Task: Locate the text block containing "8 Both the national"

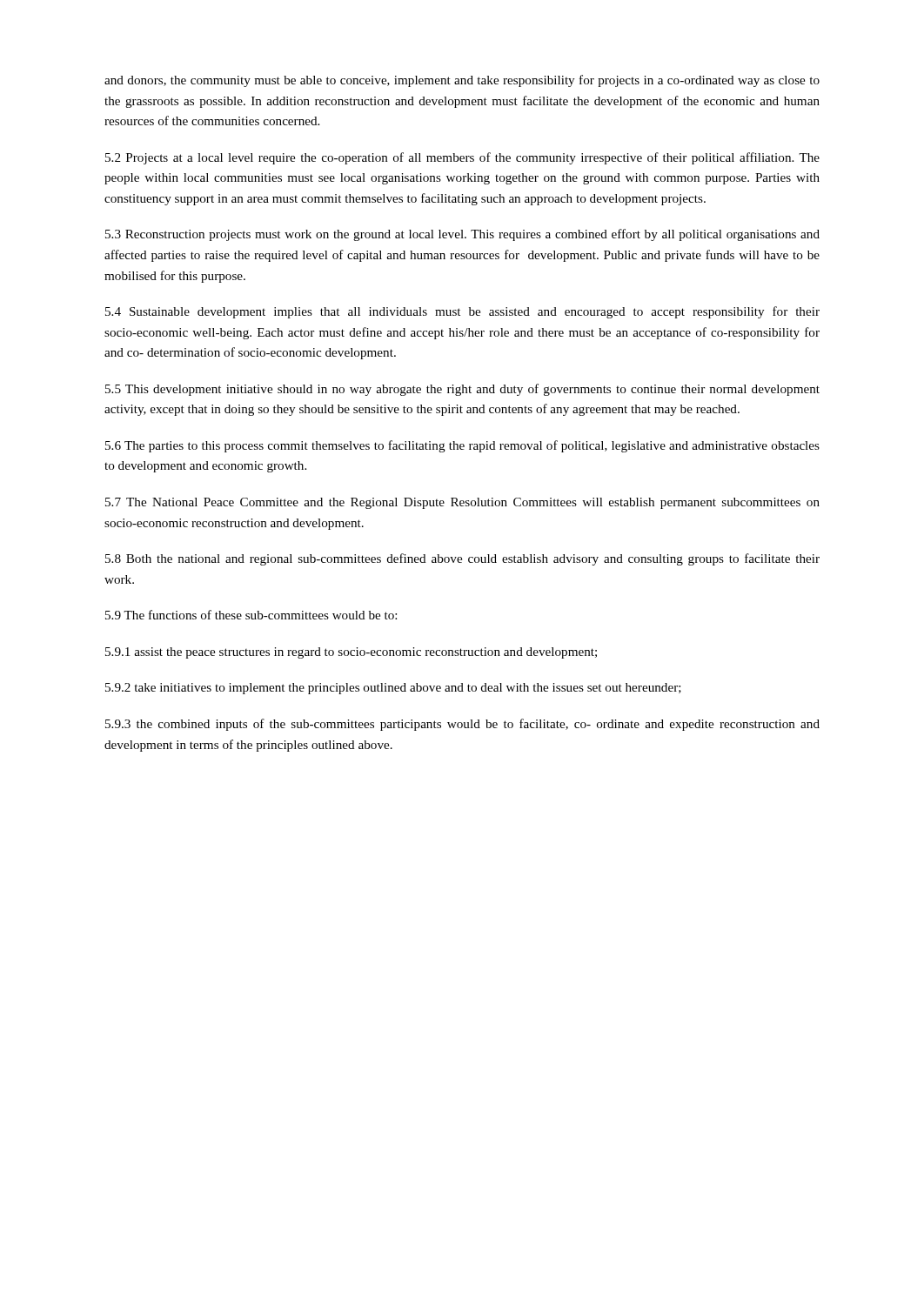Action: (x=462, y=568)
